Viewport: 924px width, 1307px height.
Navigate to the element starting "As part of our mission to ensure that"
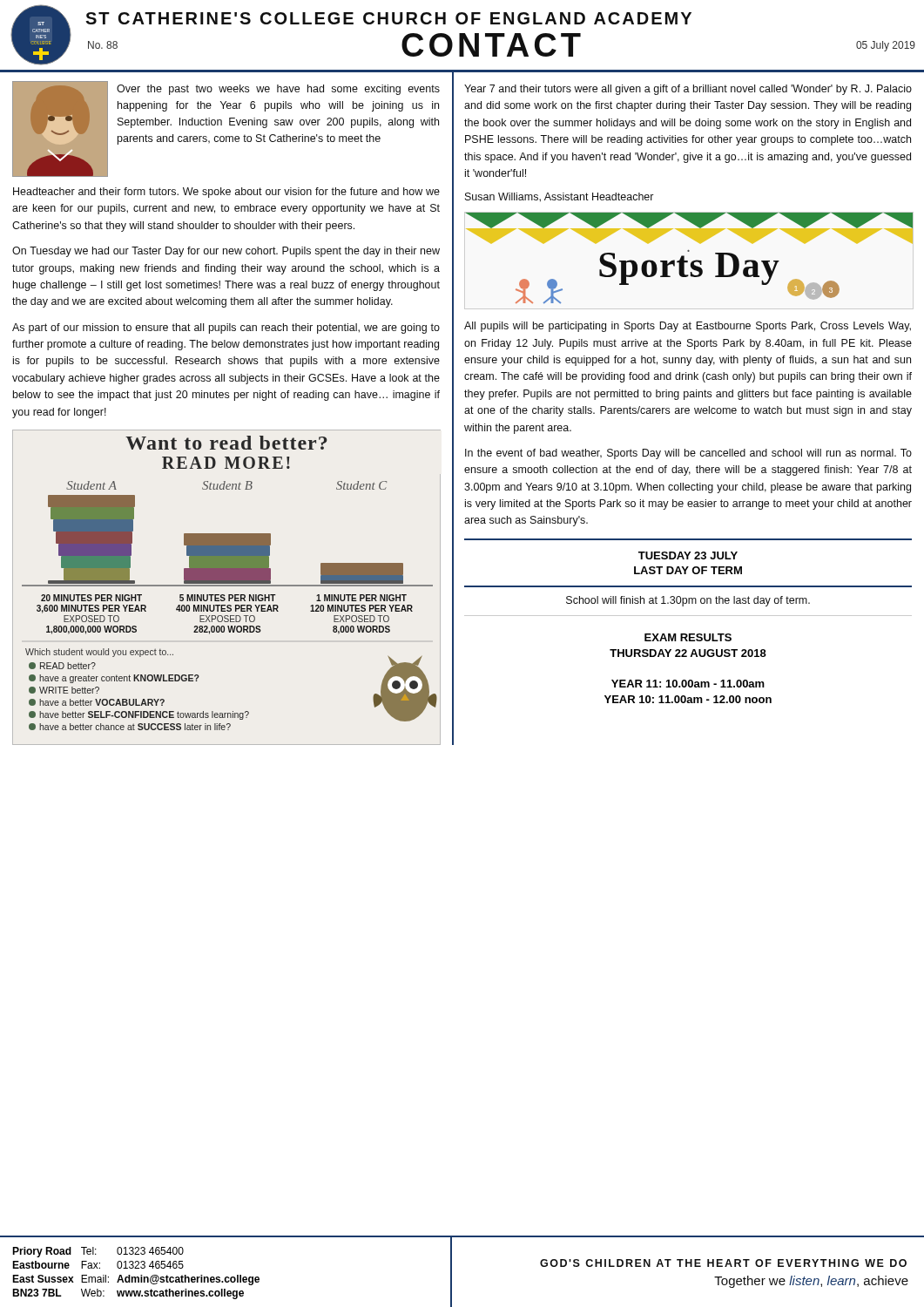tap(226, 370)
